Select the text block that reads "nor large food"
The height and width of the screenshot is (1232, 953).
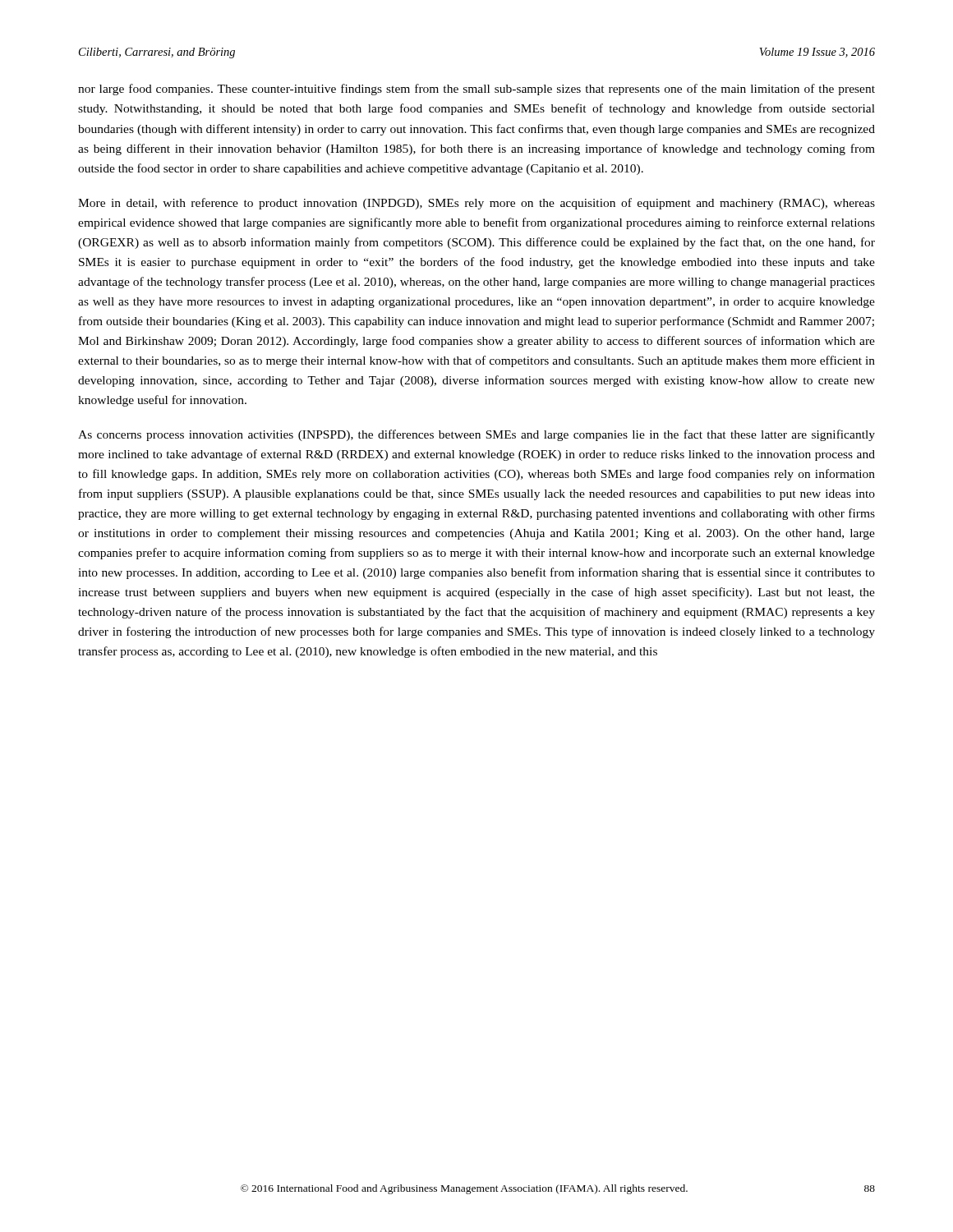click(x=476, y=128)
